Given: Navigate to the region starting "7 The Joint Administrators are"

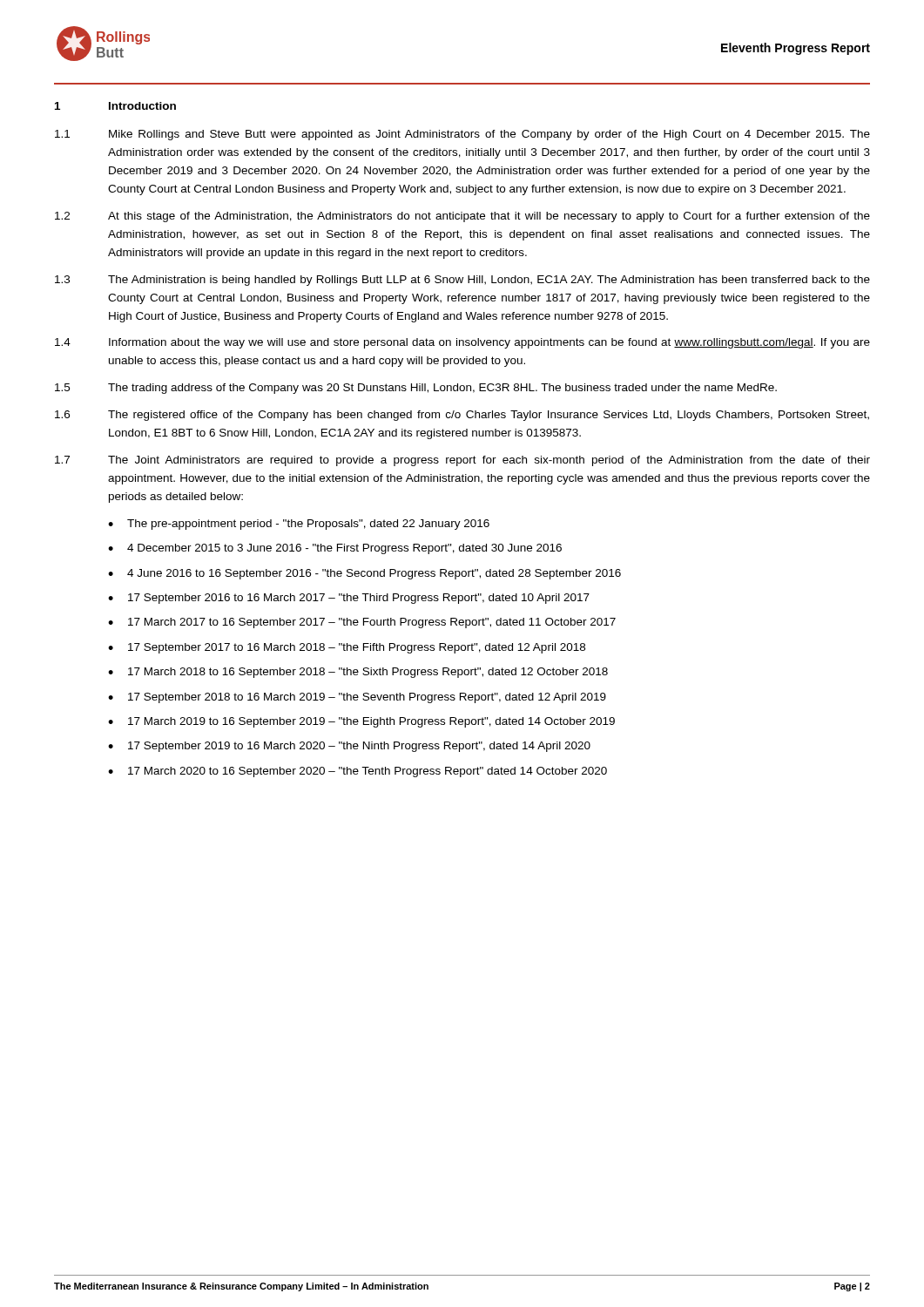Looking at the screenshot, I should click(462, 479).
